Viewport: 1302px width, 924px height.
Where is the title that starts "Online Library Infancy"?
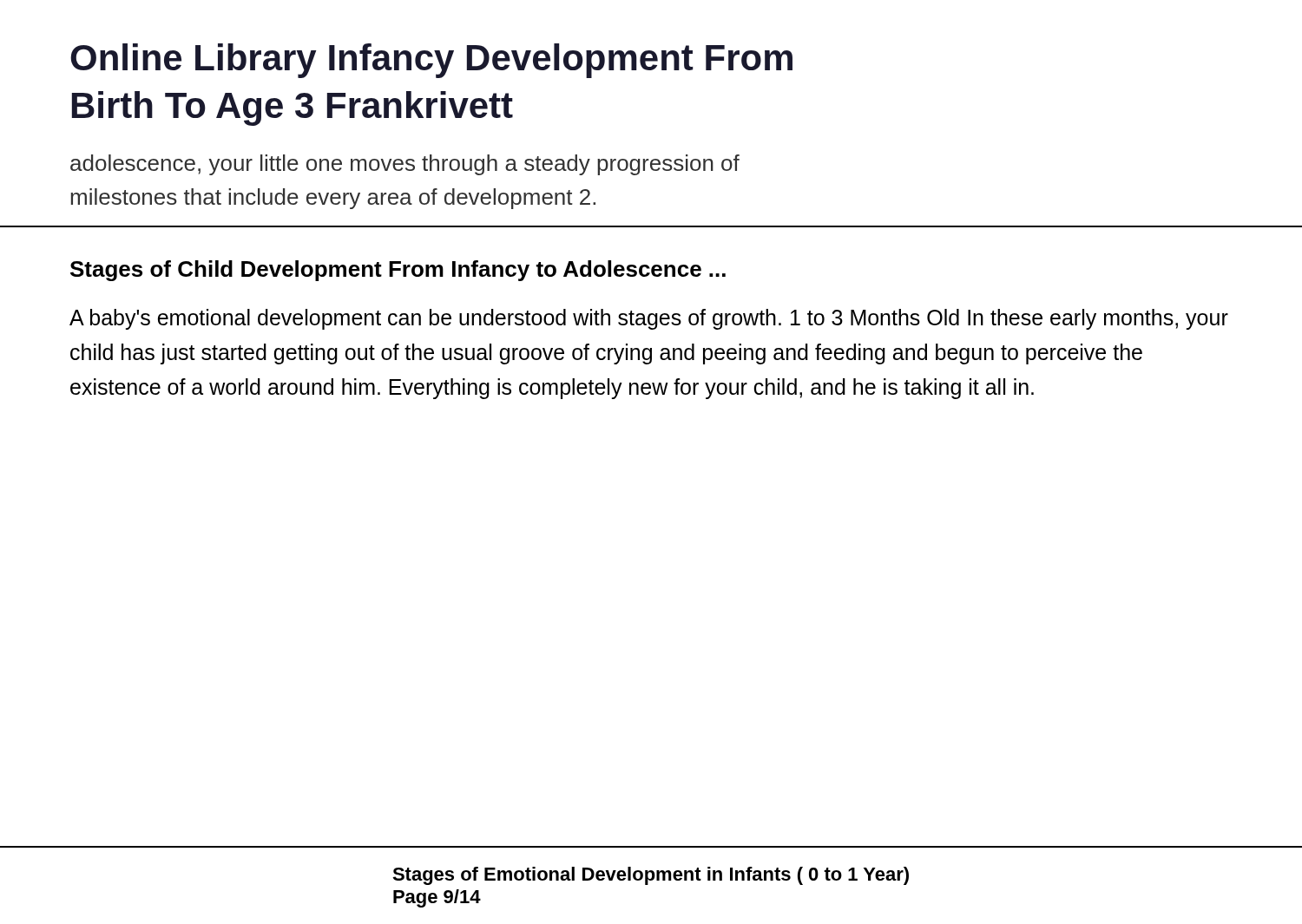[x=651, y=82]
